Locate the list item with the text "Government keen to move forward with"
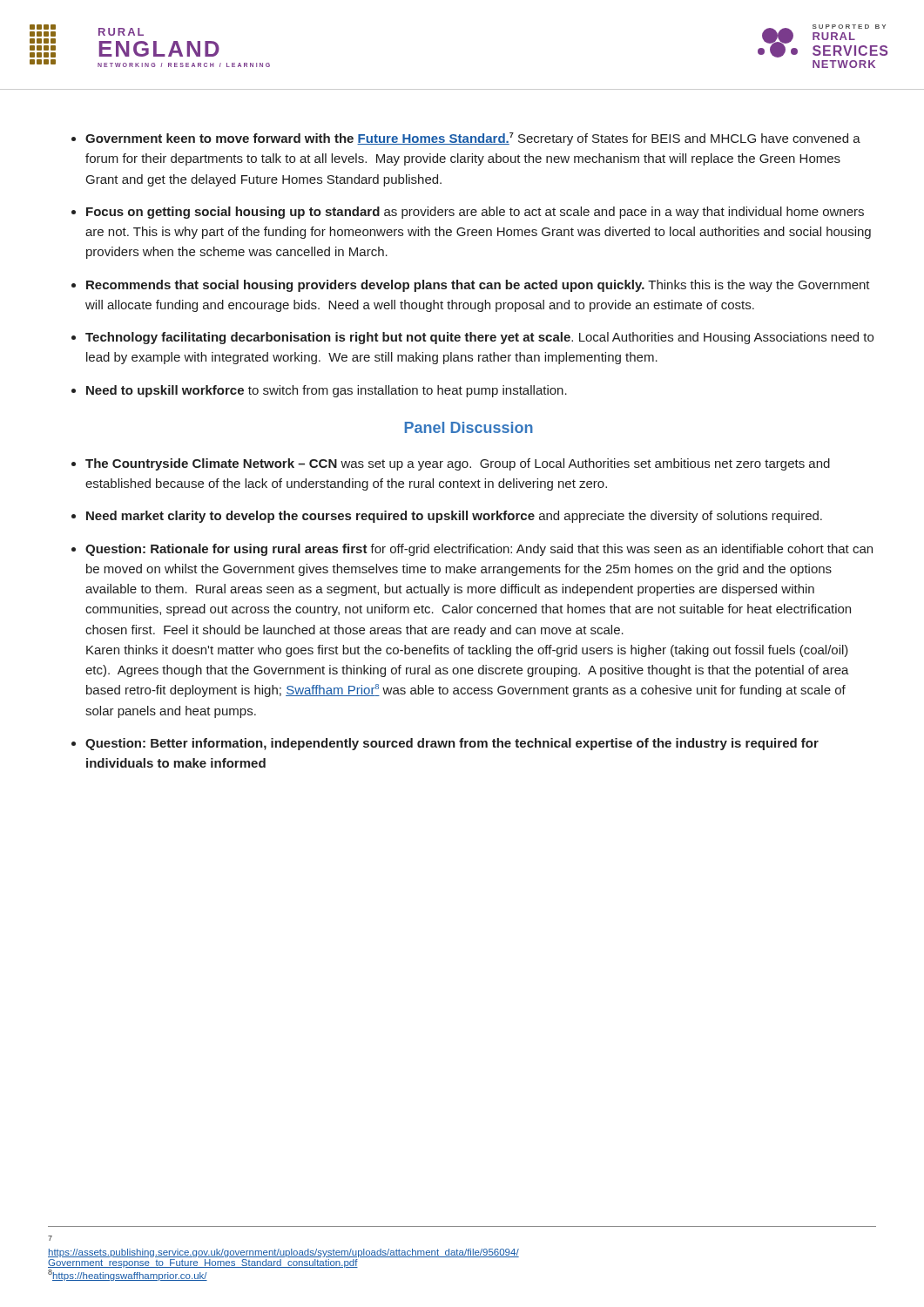924x1307 pixels. tap(473, 158)
